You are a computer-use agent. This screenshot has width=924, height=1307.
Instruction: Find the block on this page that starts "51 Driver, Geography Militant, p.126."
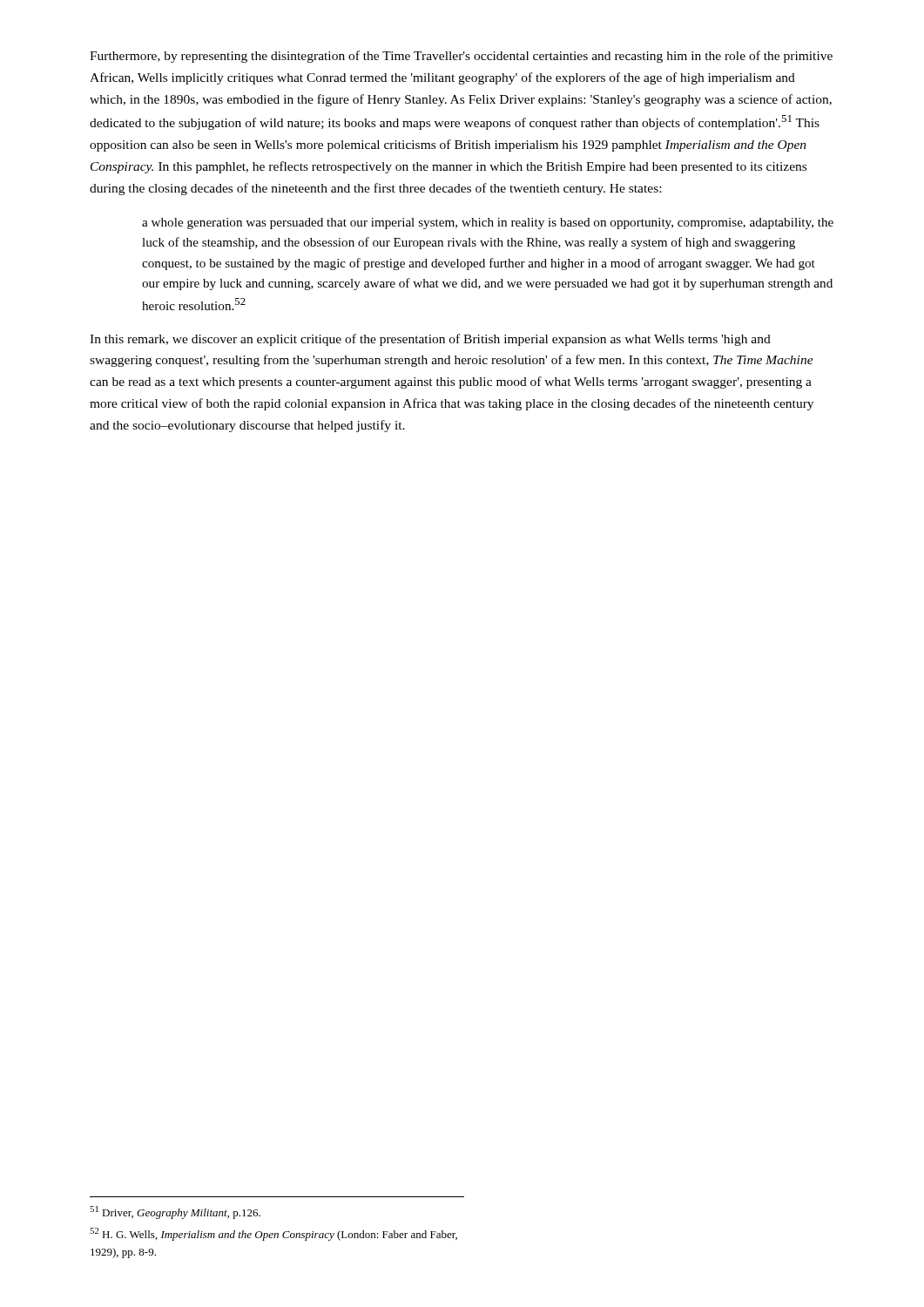(277, 1231)
